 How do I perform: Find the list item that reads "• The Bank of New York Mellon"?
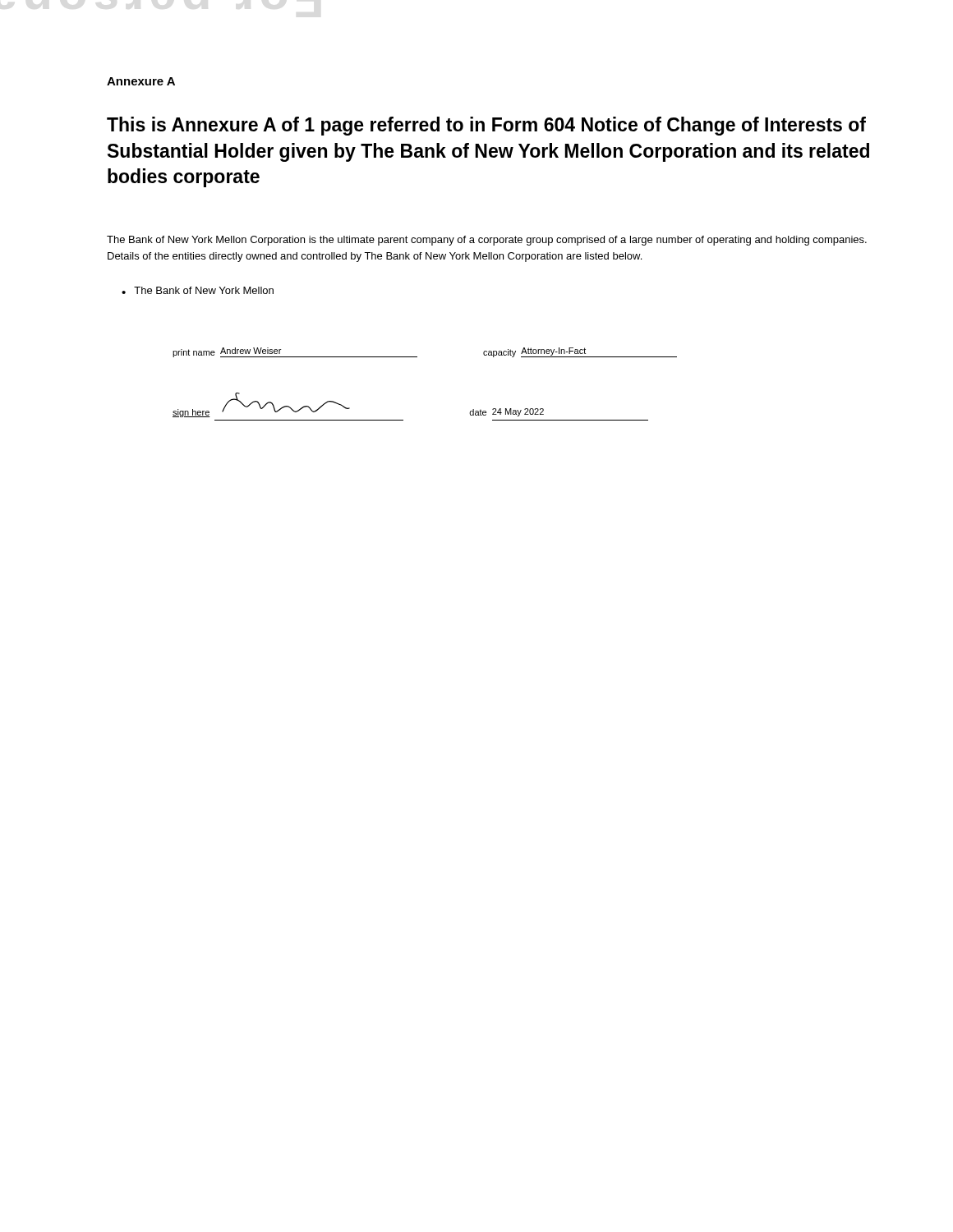[198, 293]
